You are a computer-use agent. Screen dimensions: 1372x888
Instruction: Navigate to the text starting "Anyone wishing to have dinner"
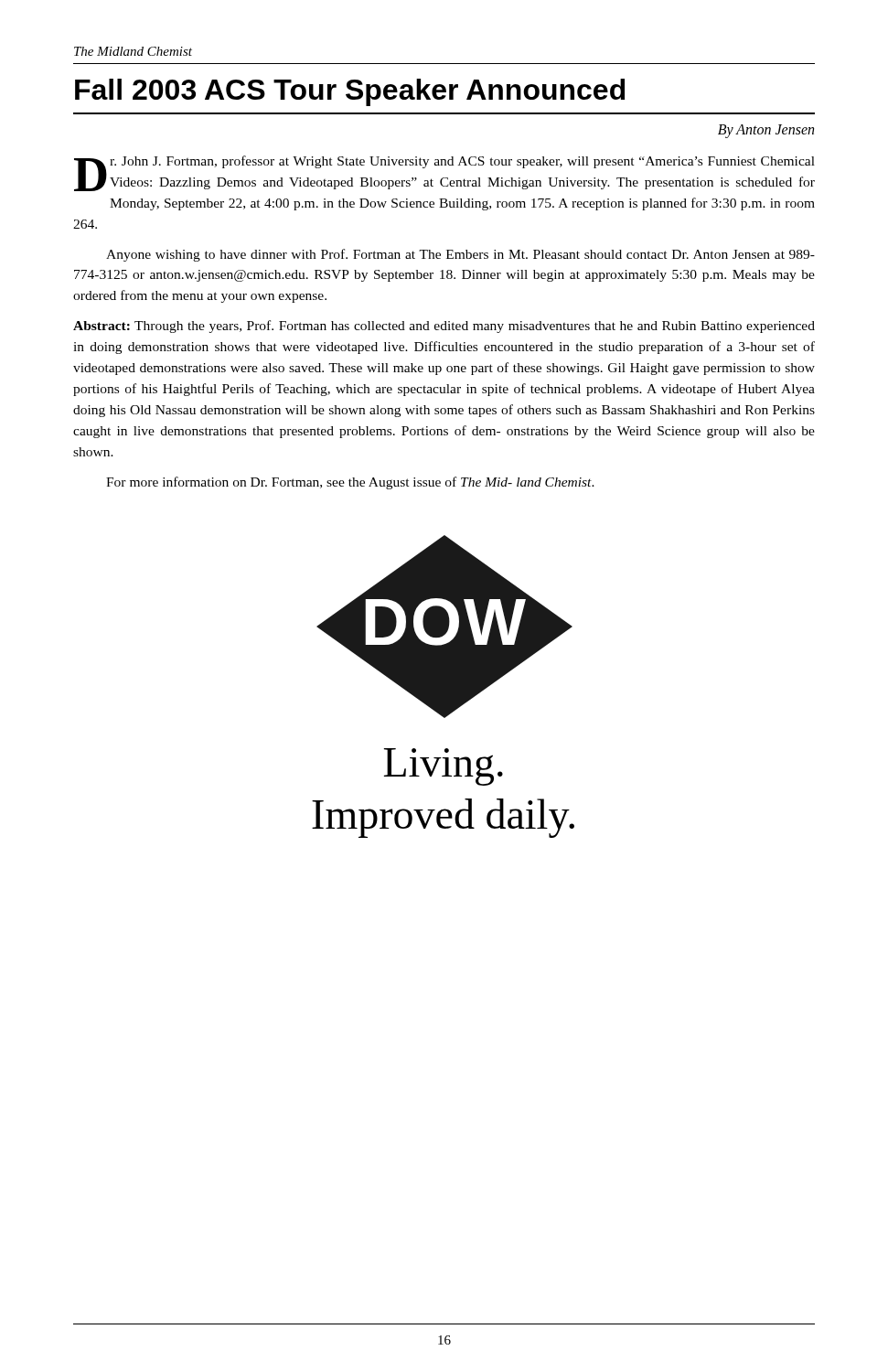pyautogui.click(x=444, y=274)
